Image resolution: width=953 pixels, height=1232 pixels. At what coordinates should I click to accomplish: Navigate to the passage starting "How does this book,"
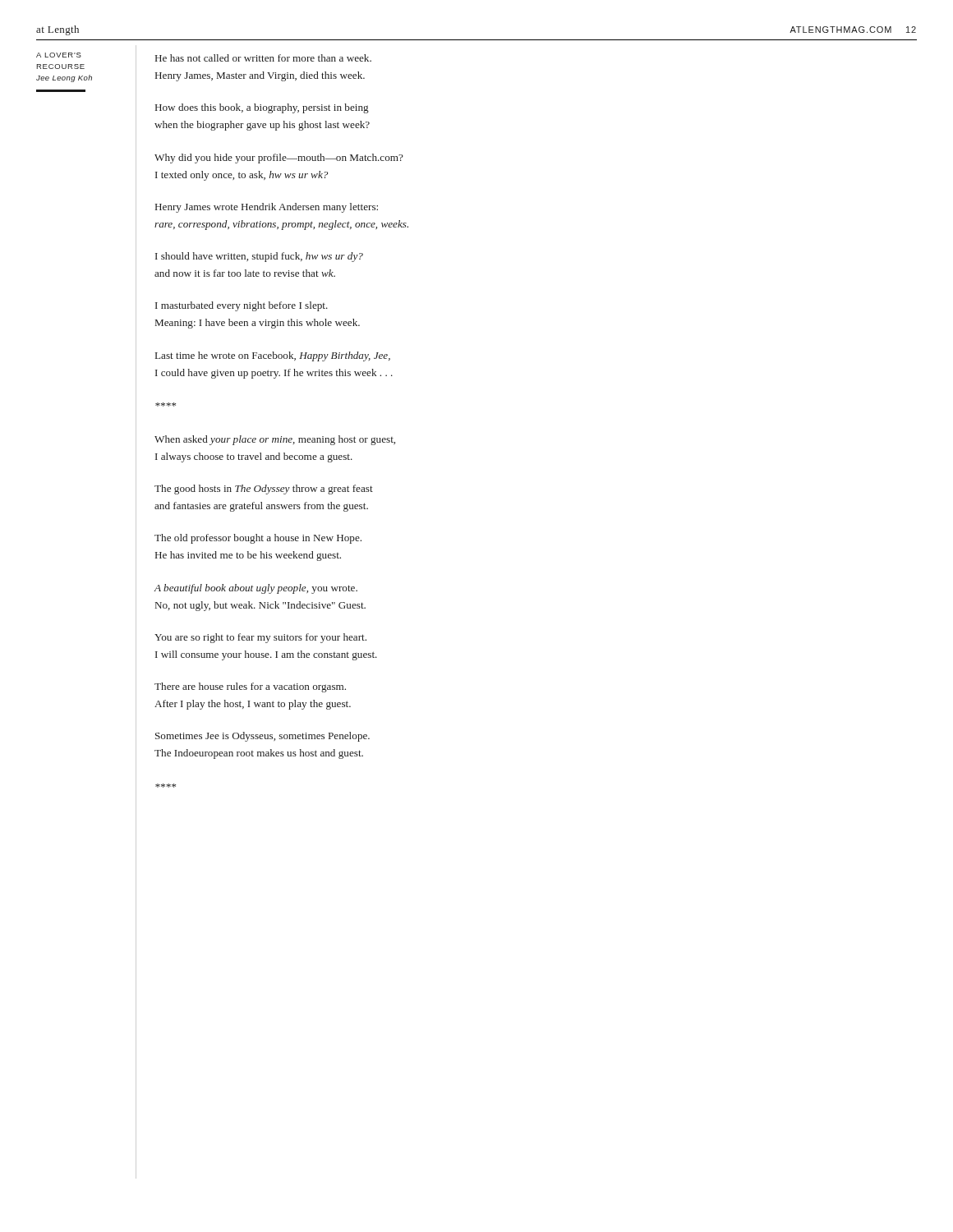262,116
